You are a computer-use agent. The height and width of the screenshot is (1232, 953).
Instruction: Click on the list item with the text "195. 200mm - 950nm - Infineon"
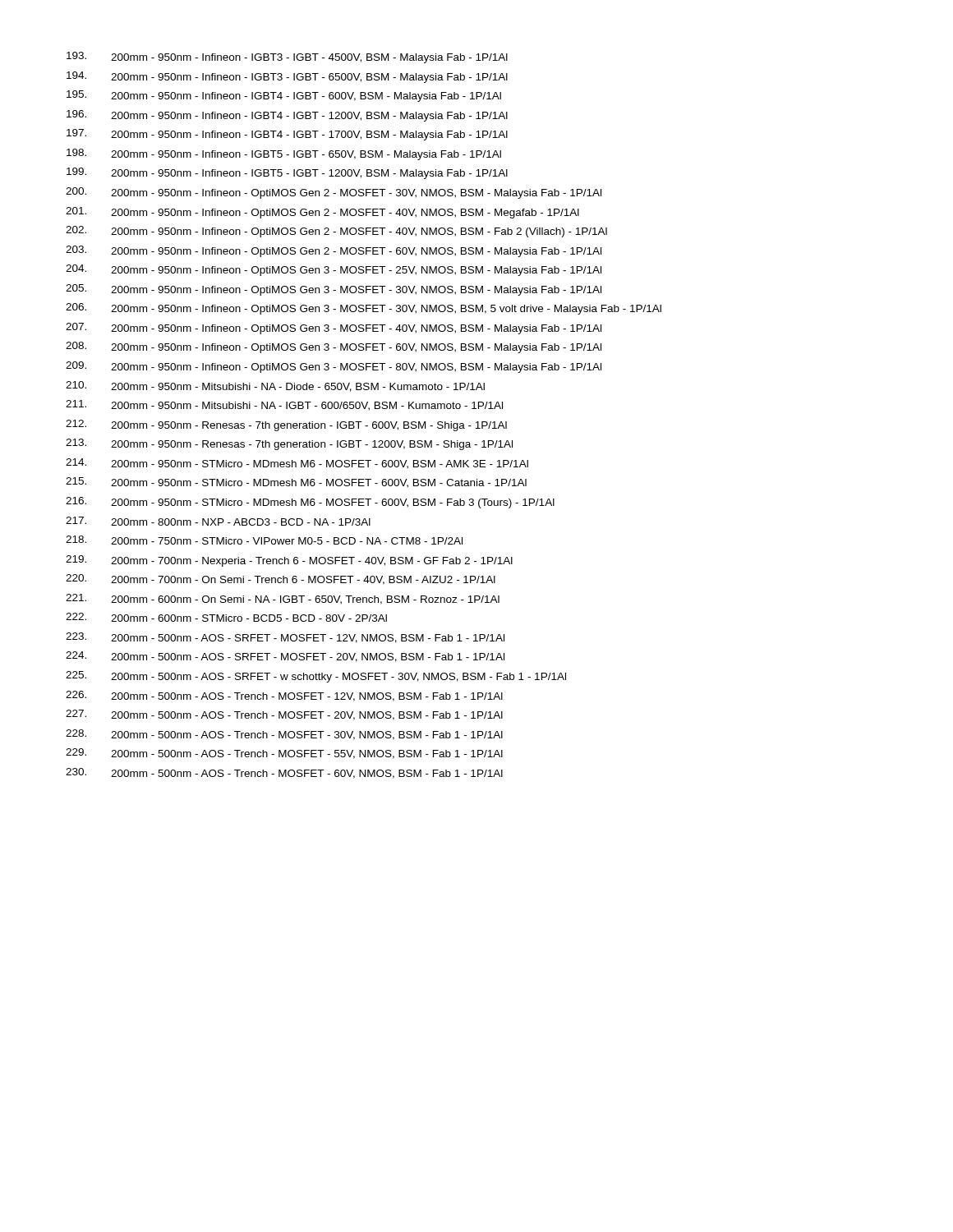tap(476, 98)
